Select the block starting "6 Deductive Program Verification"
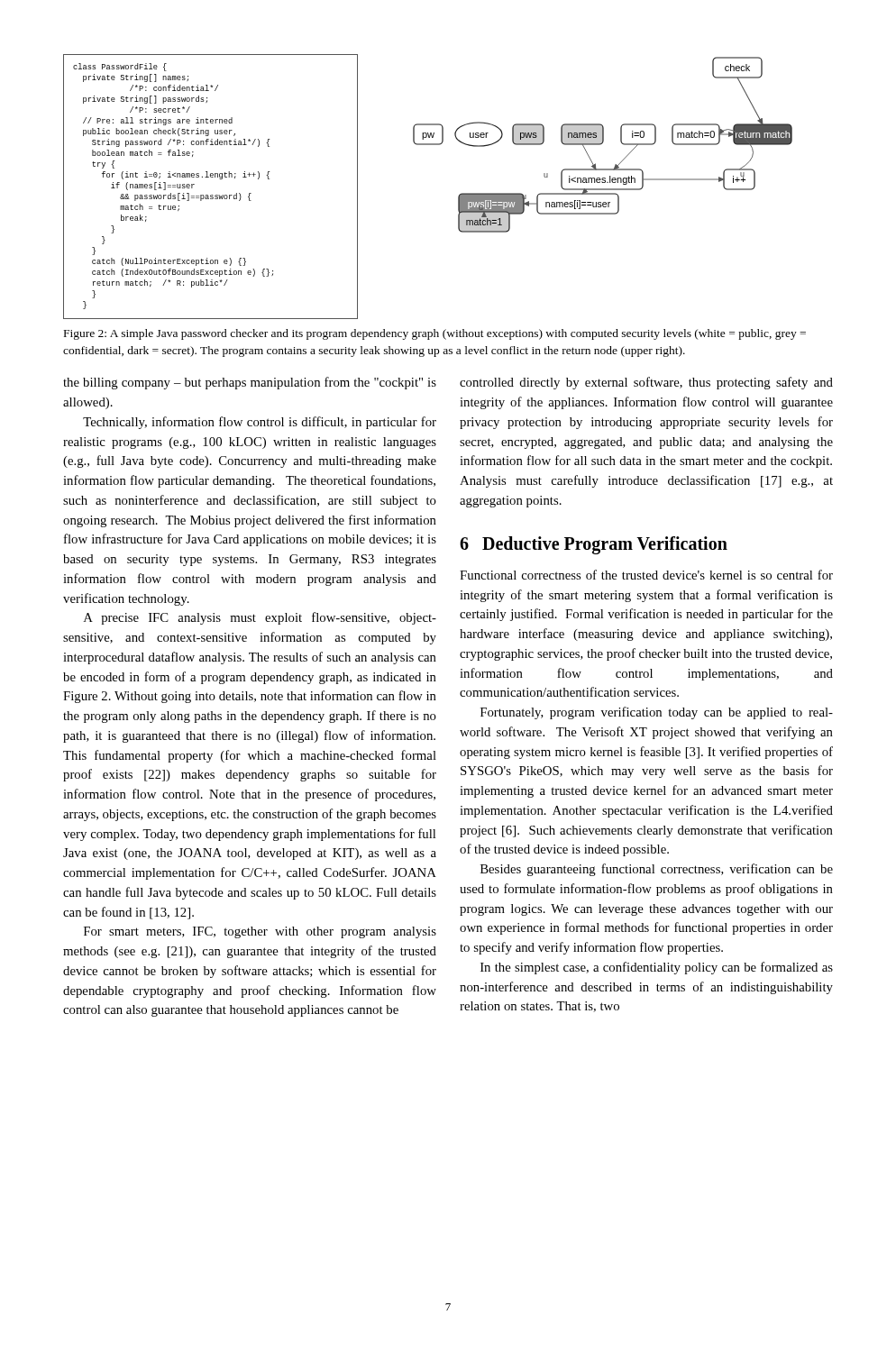The image size is (896, 1352). (x=594, y=543)
